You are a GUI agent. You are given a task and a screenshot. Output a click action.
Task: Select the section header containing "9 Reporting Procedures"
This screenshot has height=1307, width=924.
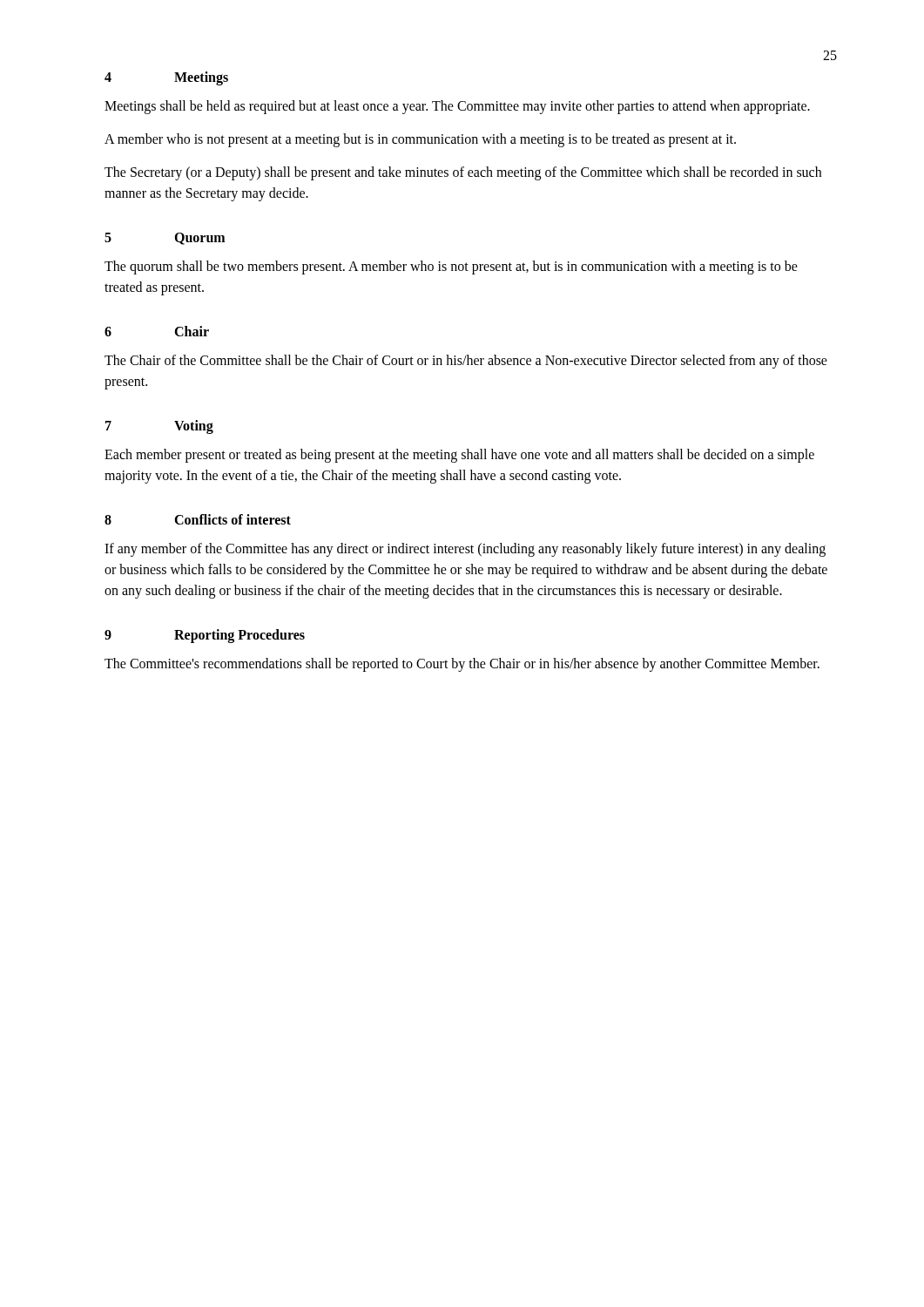coord(205,635)
